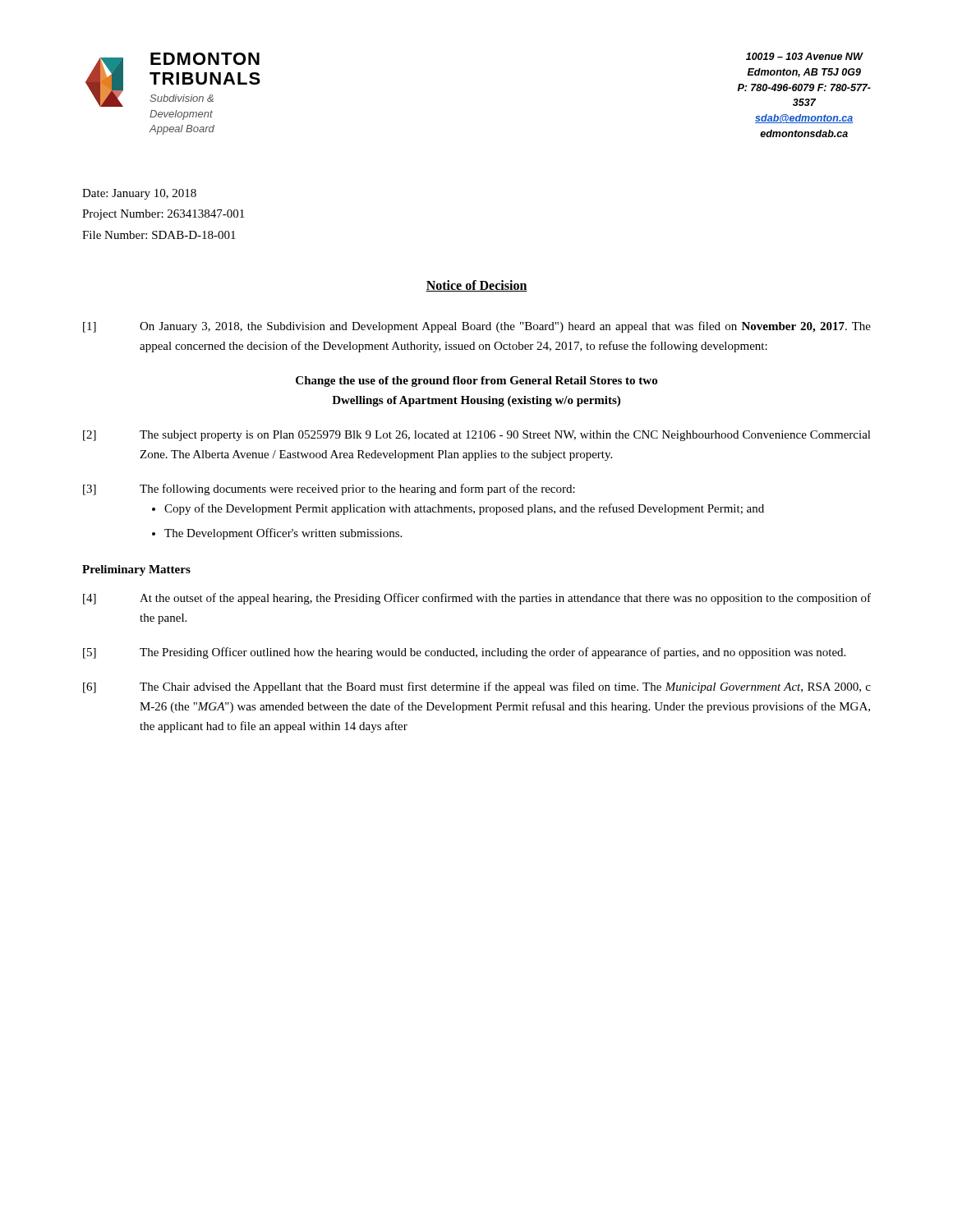Find the block on this page that starts "Copy of the Development Permit"
Viewport: 953px width, 1232px height.
click(x=464, y=508)
